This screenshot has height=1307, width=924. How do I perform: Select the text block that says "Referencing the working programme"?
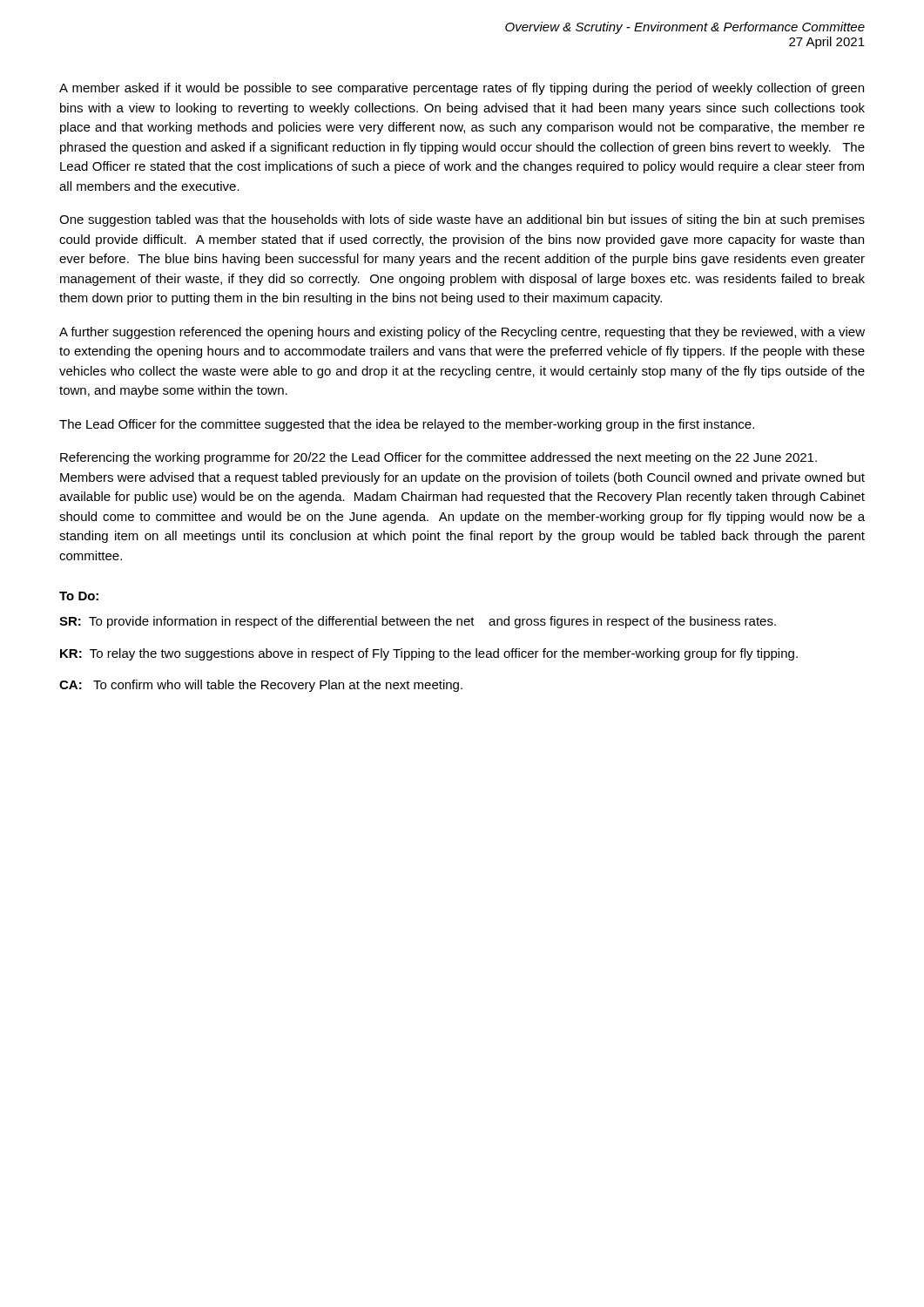pos(462,507)
